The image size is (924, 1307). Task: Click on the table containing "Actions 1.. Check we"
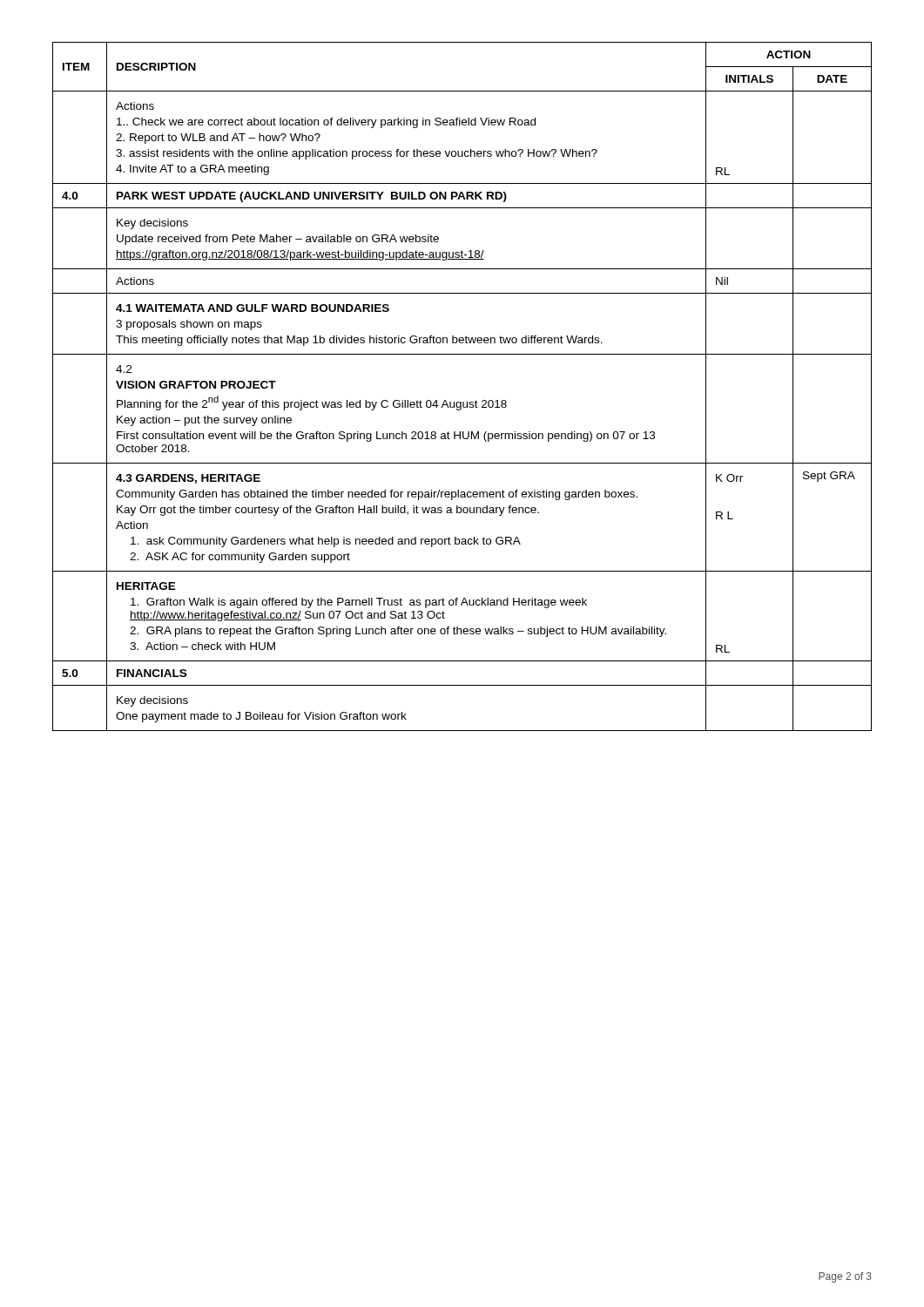coord(462,386)
